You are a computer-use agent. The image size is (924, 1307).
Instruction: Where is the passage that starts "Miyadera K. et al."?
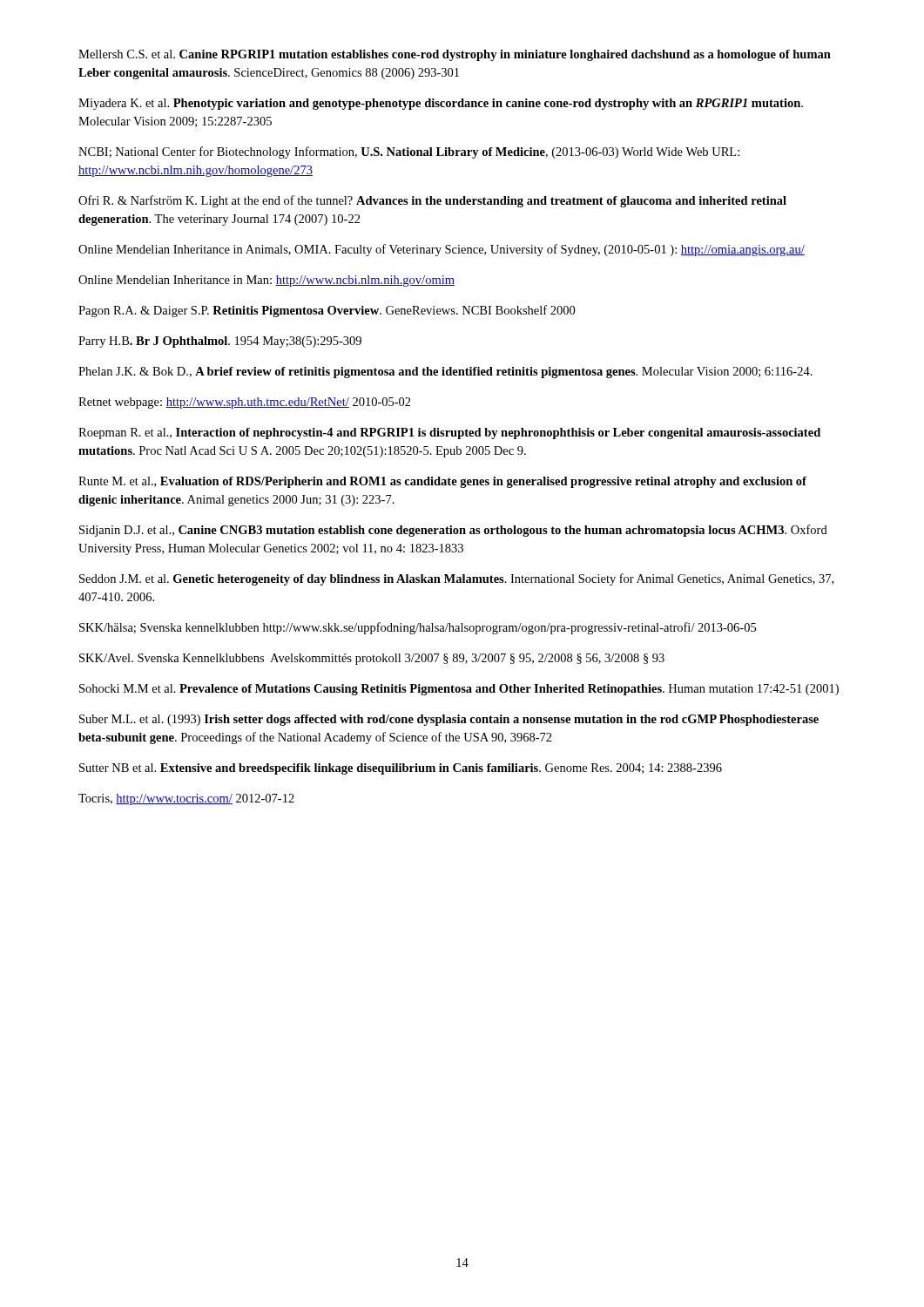441,112
